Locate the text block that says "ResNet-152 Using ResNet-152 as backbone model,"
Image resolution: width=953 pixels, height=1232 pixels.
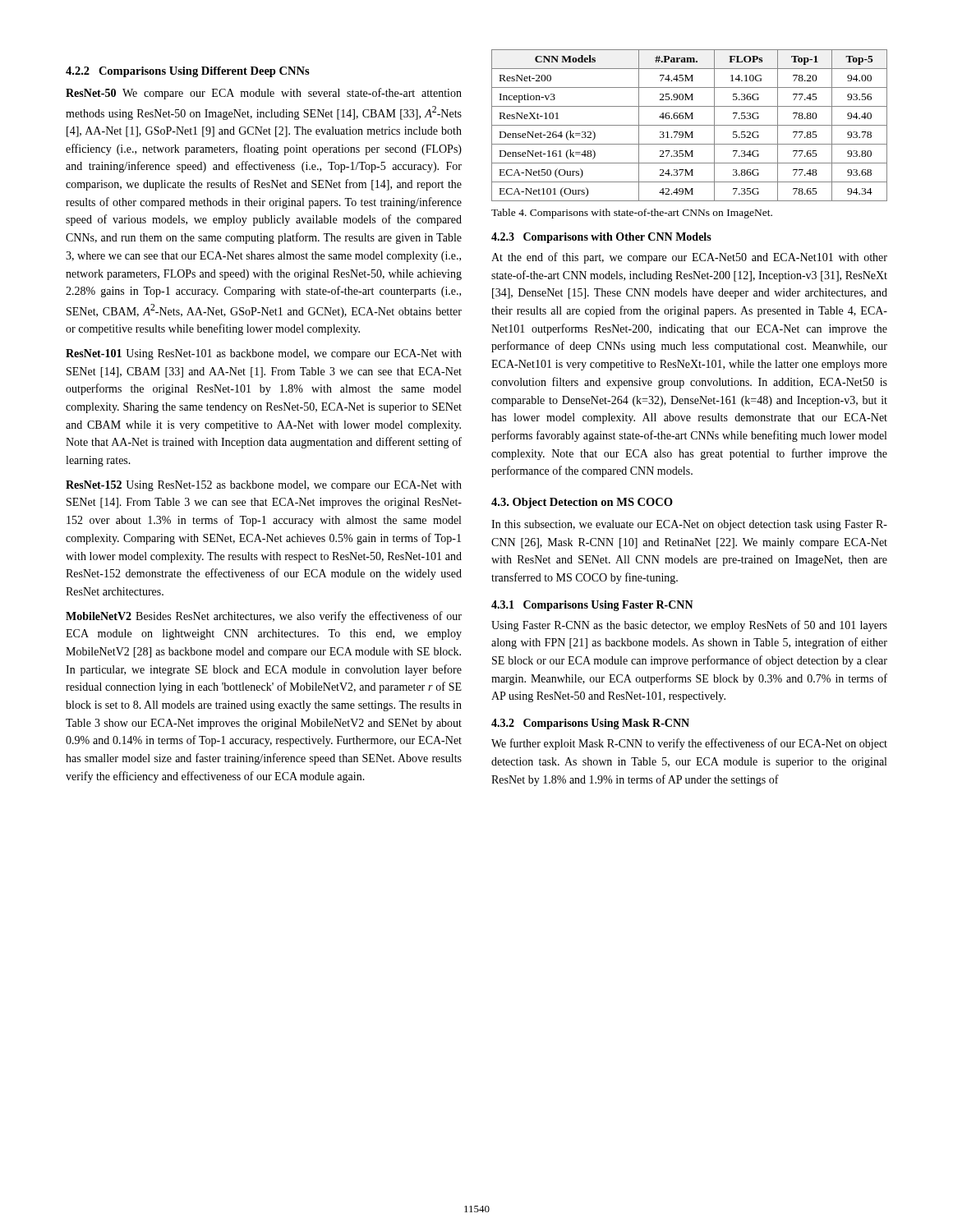[264, 538]
